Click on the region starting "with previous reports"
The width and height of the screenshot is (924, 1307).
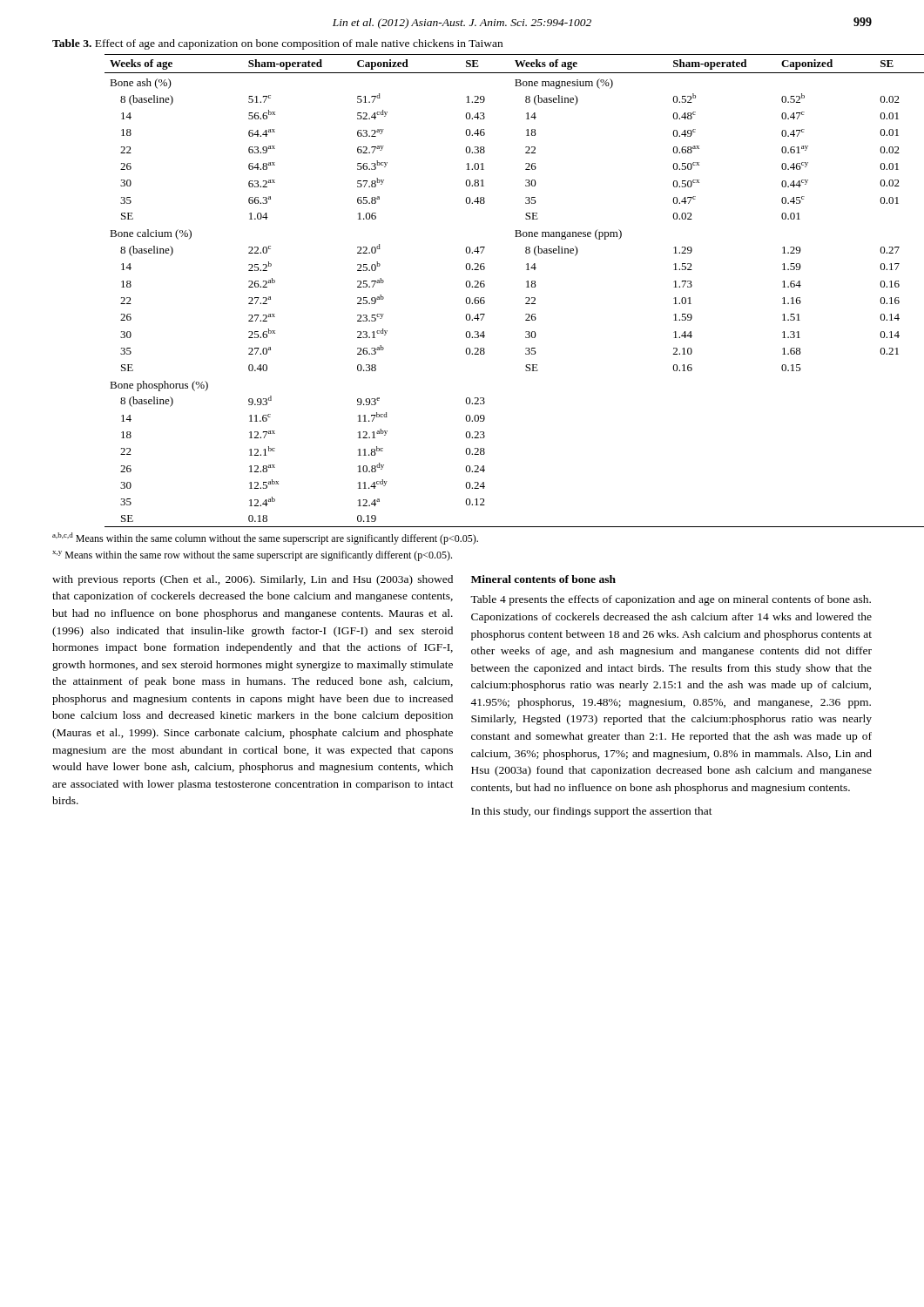(x=253, y=690)
